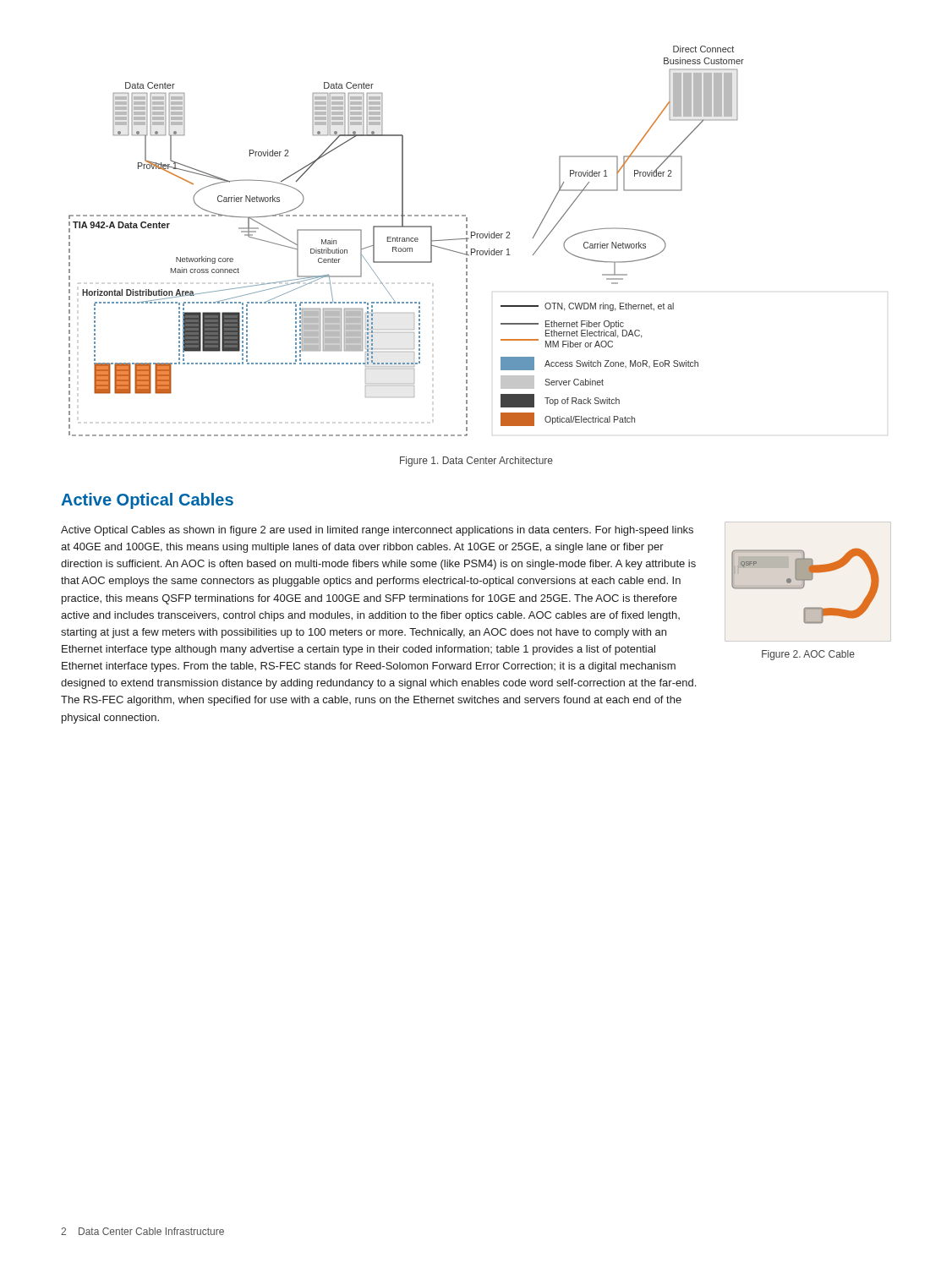Find a section header
The width and height of the screenshot is (952, 1268).
[x=476, y=500]
